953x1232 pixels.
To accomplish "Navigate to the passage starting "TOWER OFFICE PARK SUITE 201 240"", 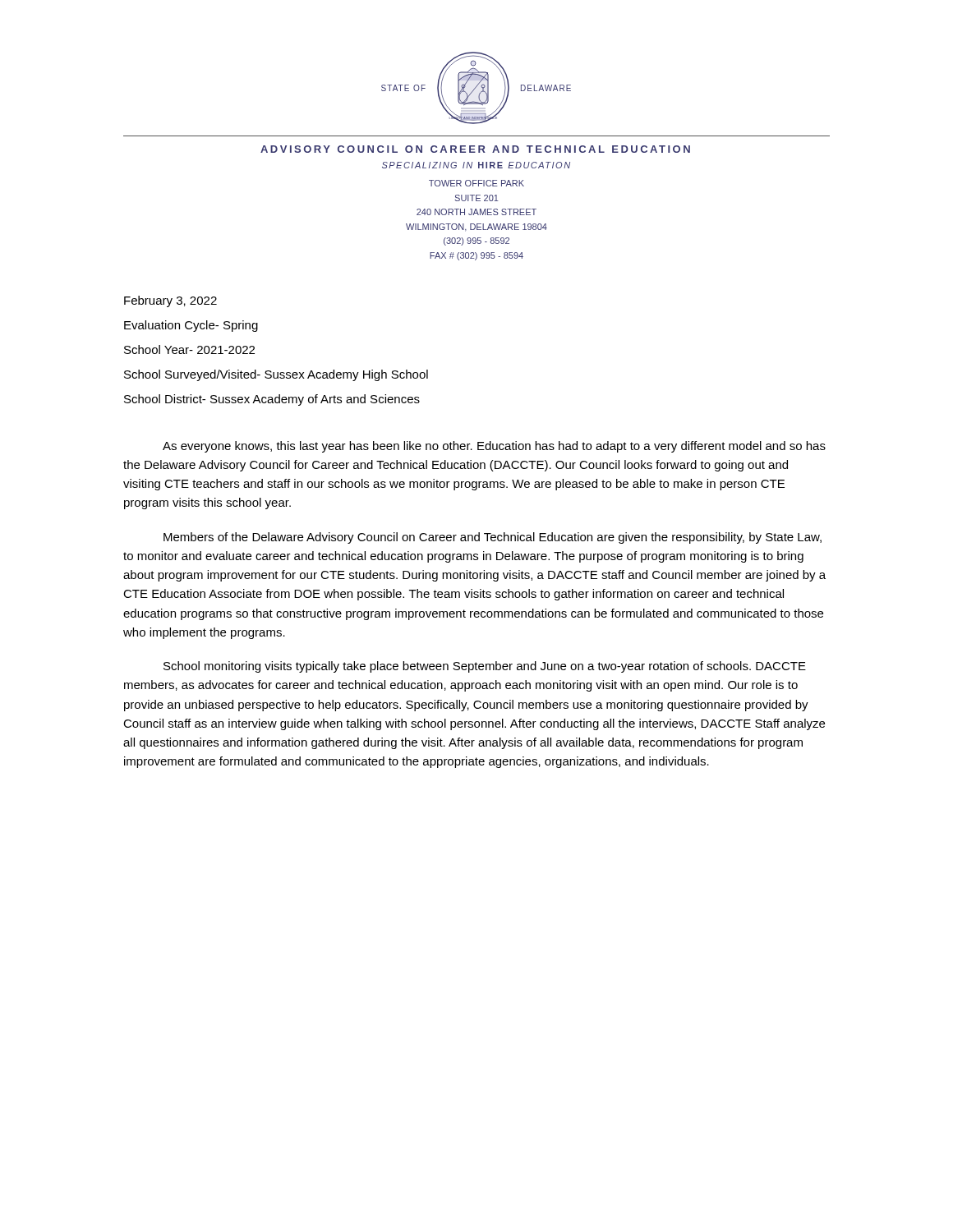I will pos(476,219).
